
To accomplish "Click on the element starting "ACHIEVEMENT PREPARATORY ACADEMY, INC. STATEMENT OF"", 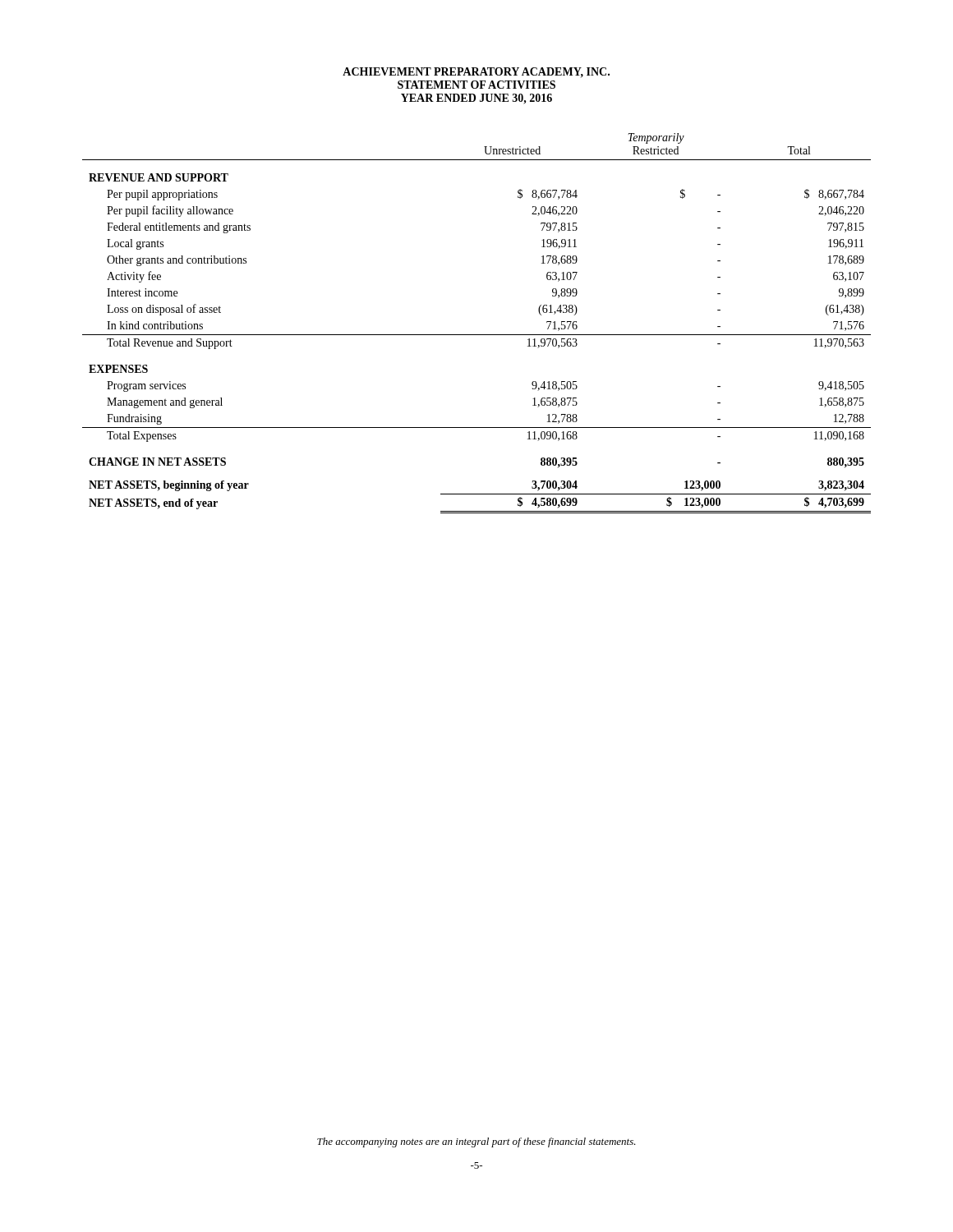I will click(x=476, y=85).
